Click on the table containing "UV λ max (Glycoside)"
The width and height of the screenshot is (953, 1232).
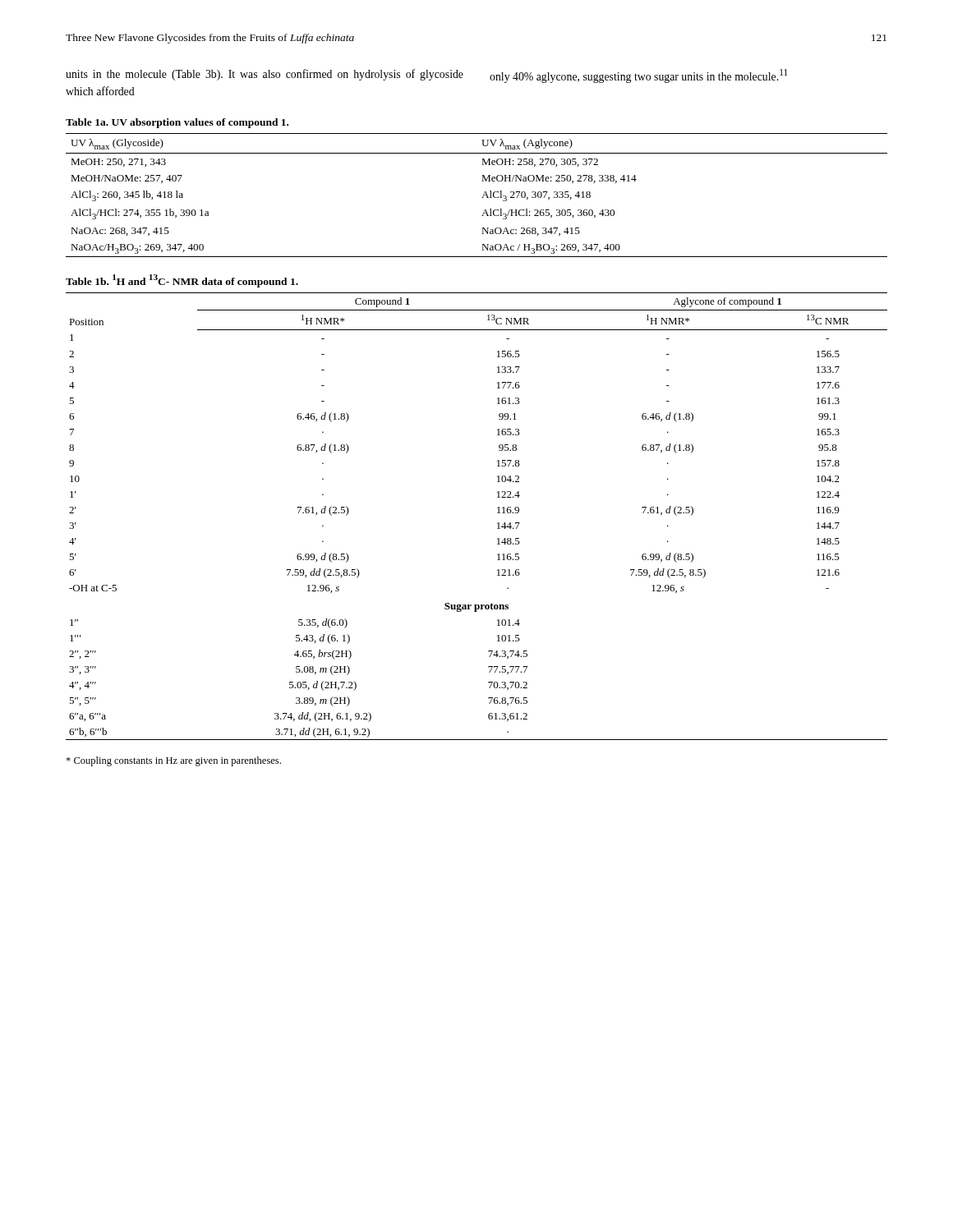click(476, 195)
